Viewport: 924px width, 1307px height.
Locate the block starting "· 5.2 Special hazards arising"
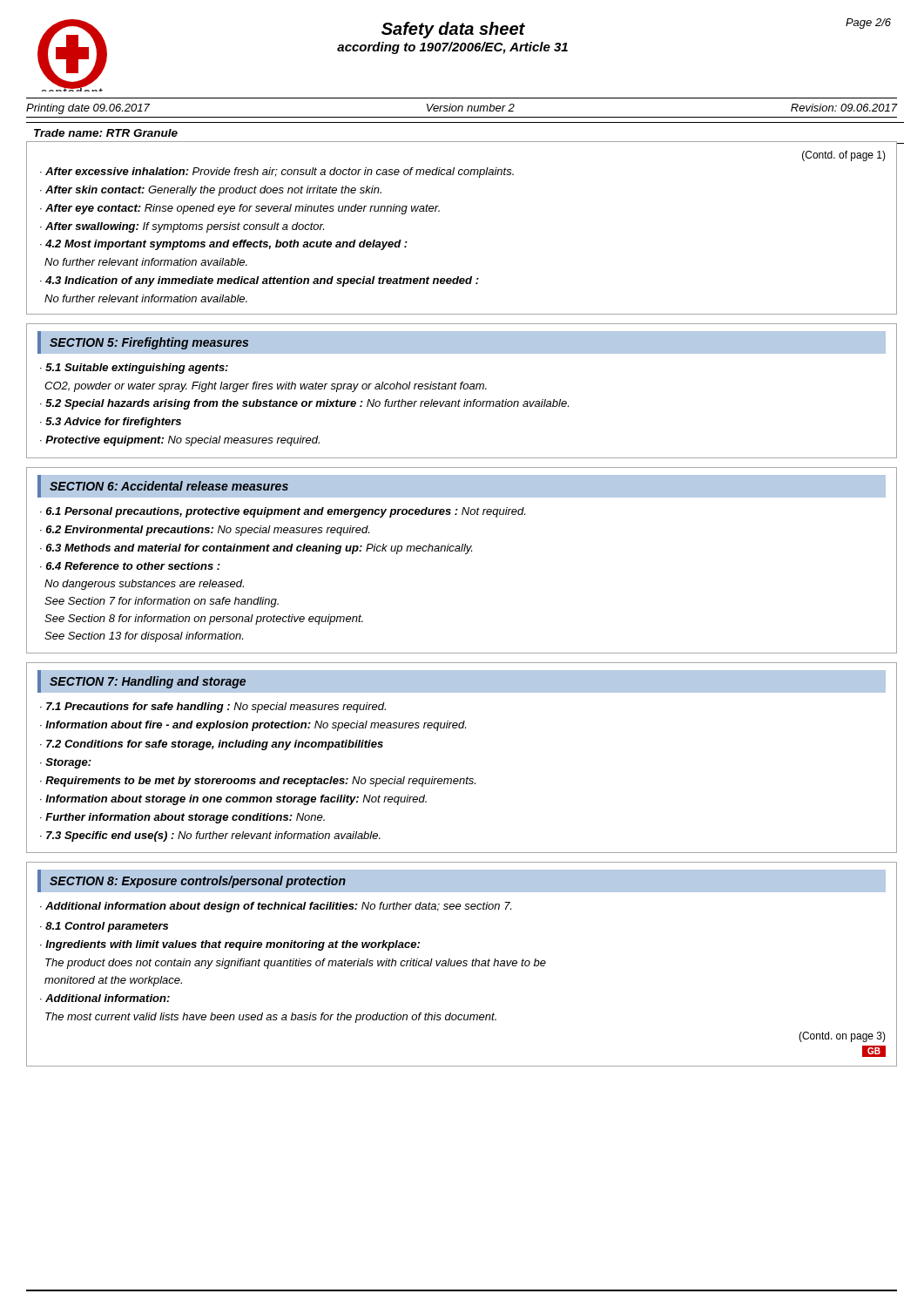pyautogui.click(x=305, y=403)
